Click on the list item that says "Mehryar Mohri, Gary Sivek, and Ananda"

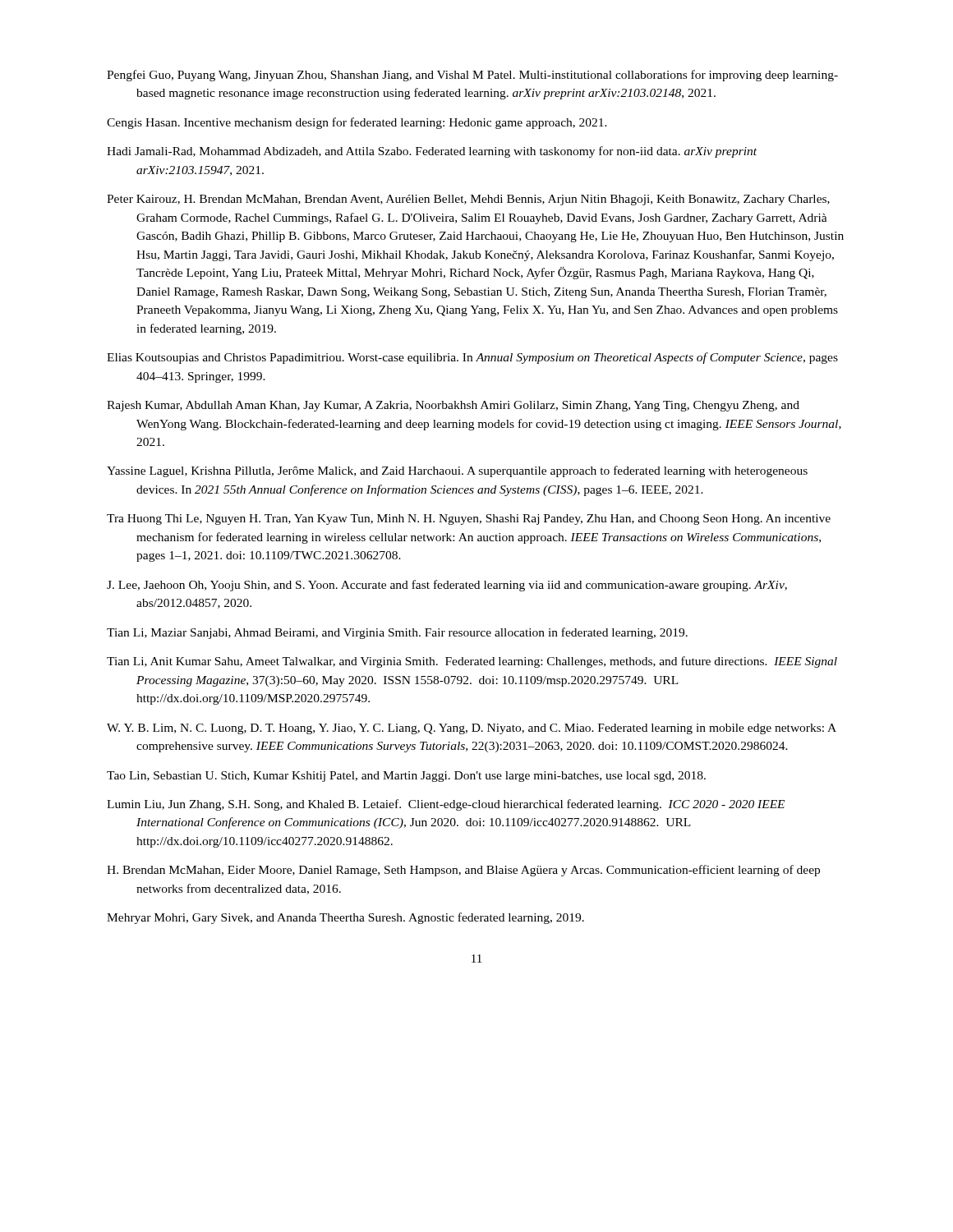[x=346, y=917]
